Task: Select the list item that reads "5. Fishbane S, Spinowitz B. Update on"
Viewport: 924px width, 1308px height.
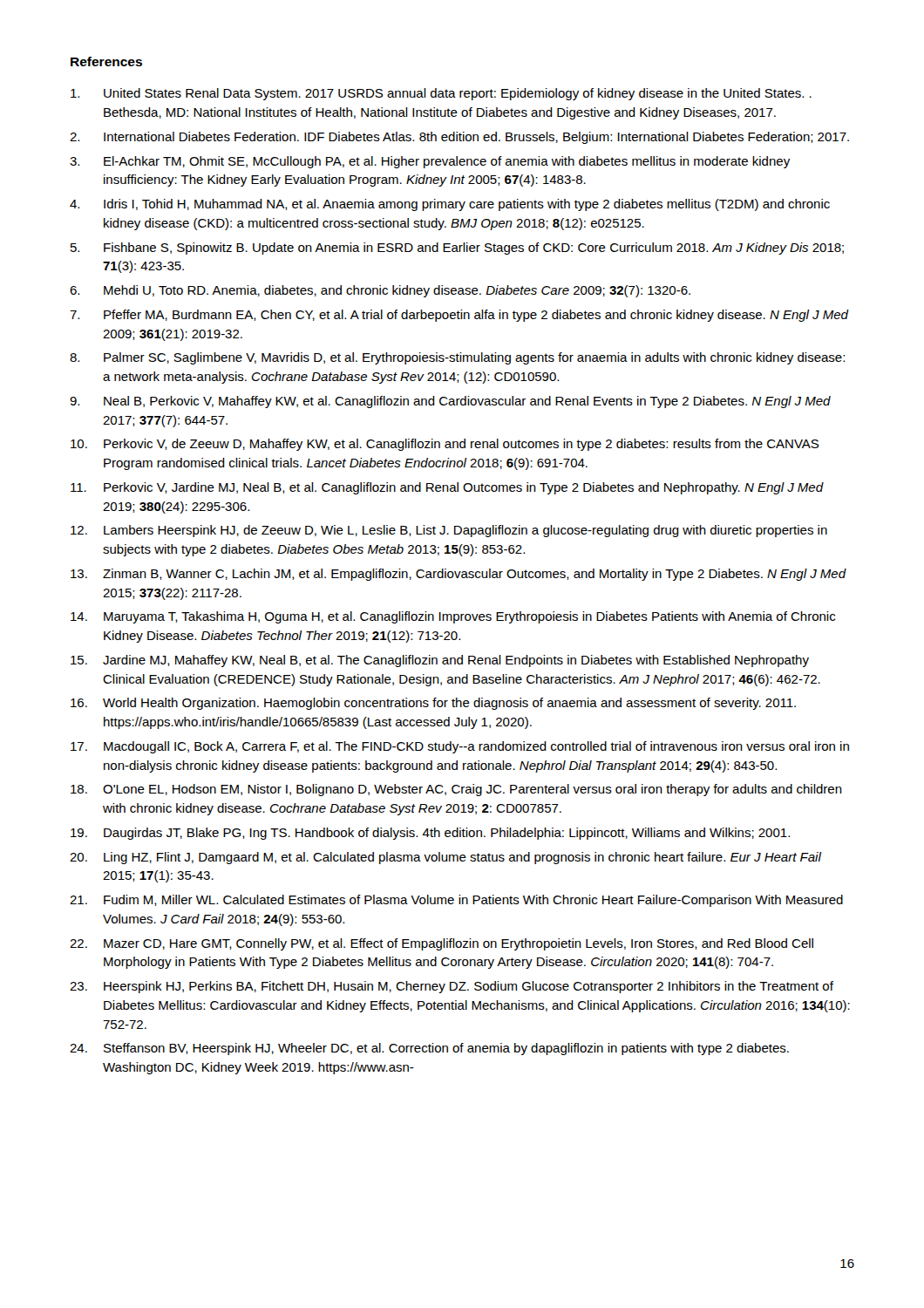Action: coord(462,257)
